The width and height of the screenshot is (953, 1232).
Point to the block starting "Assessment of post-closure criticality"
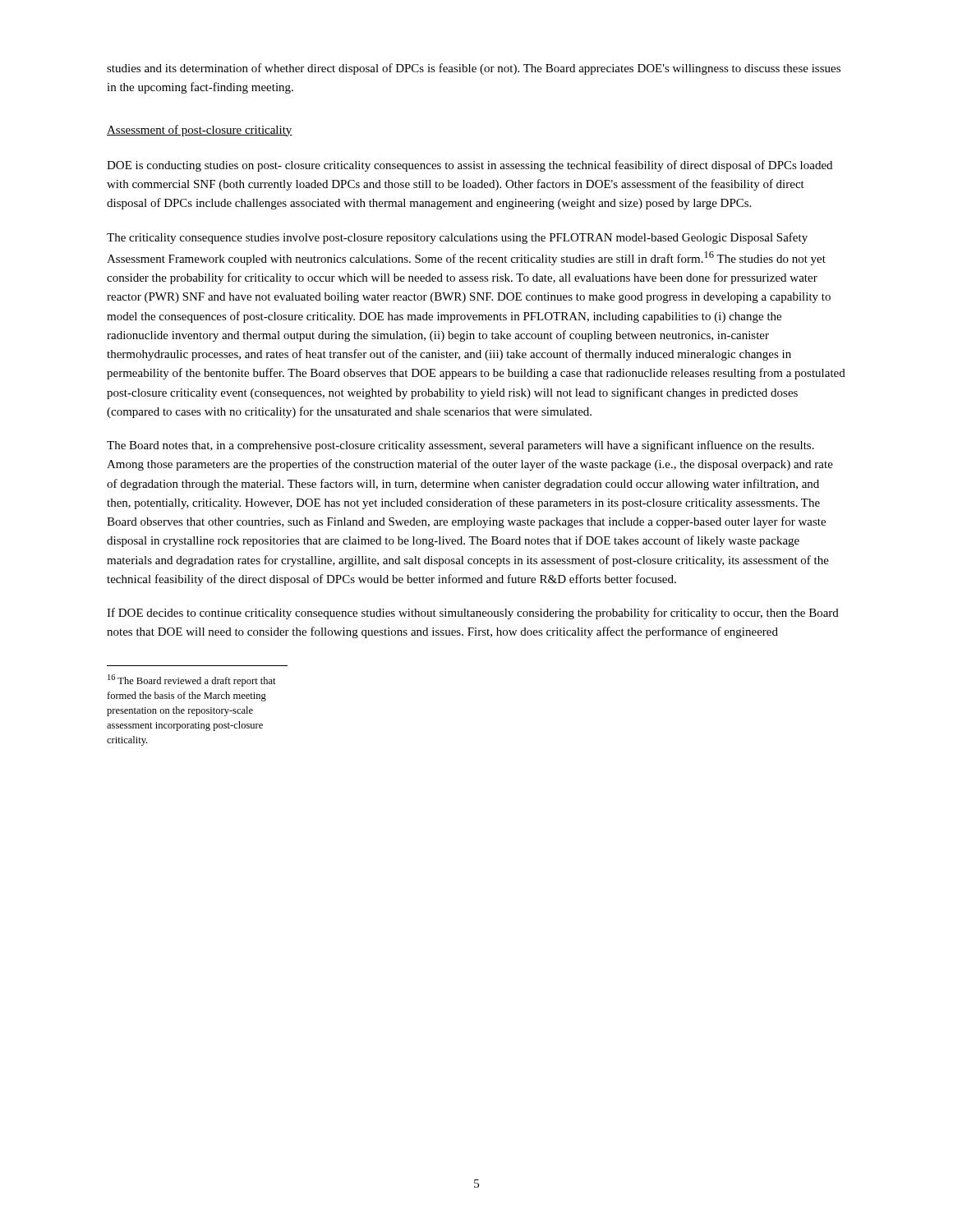(199, 130)
